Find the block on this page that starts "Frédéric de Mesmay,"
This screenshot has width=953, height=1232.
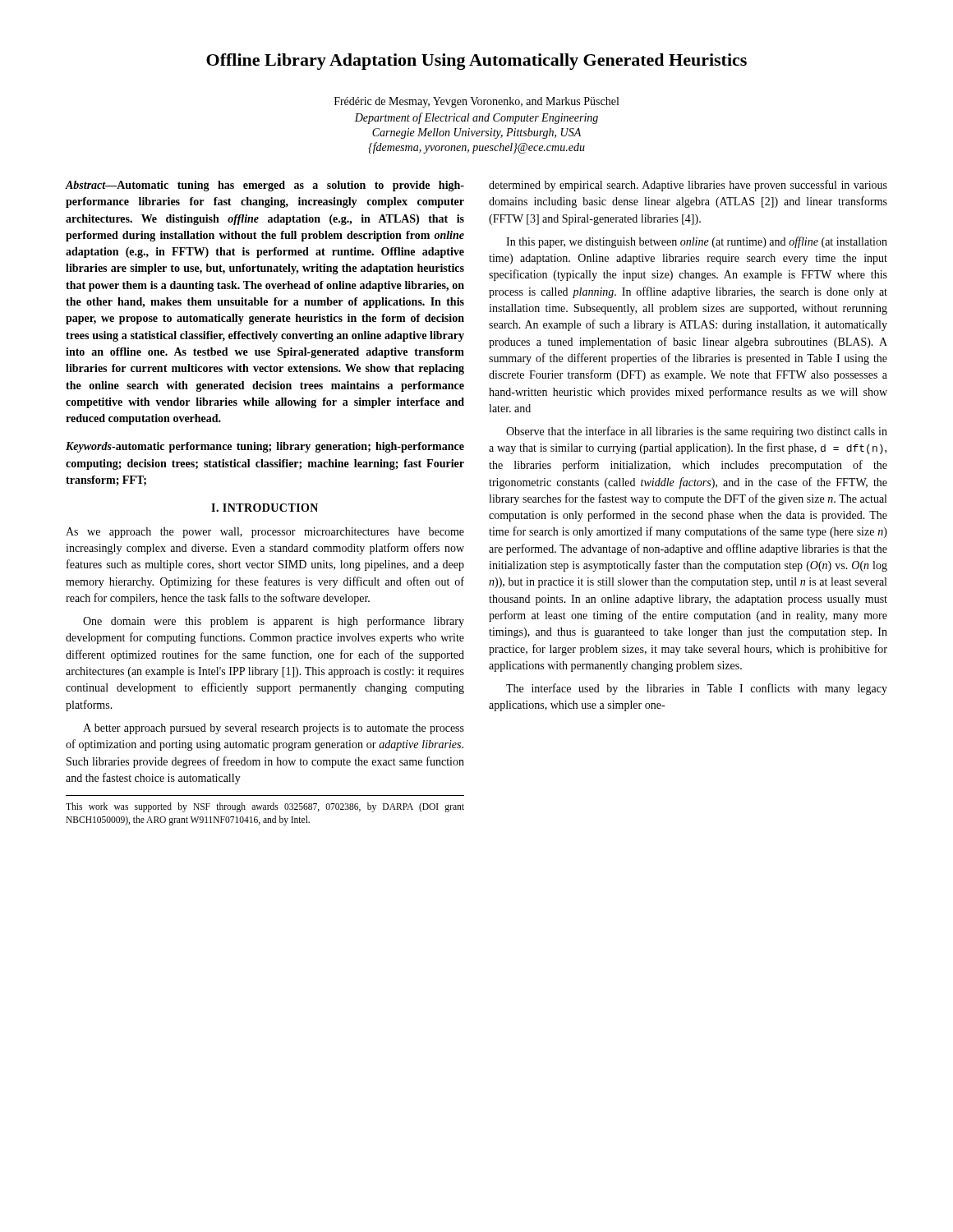point(476,125)
